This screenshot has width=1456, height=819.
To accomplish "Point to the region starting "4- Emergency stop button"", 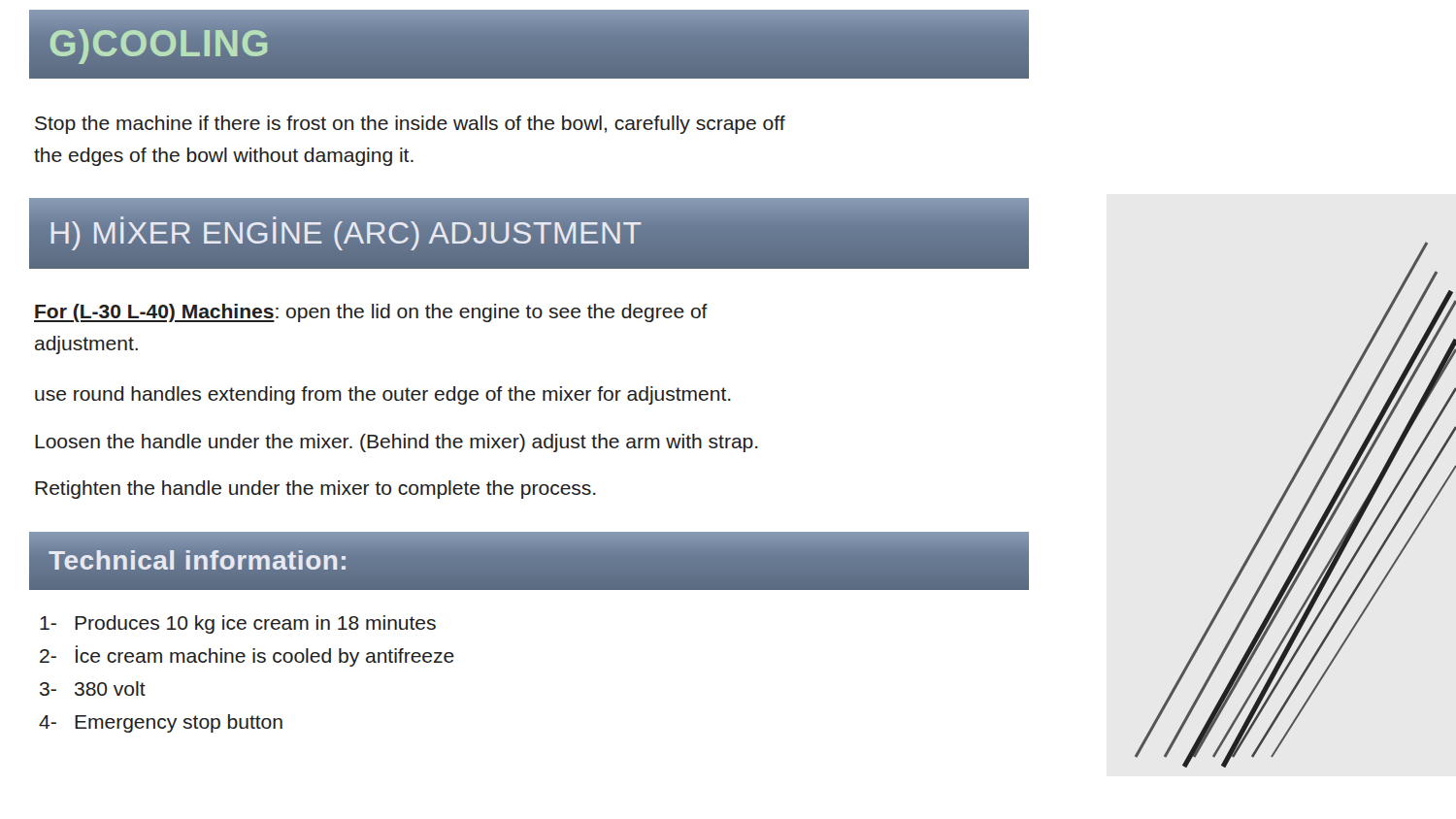I will pyautogui.click(x=161, y=722).
